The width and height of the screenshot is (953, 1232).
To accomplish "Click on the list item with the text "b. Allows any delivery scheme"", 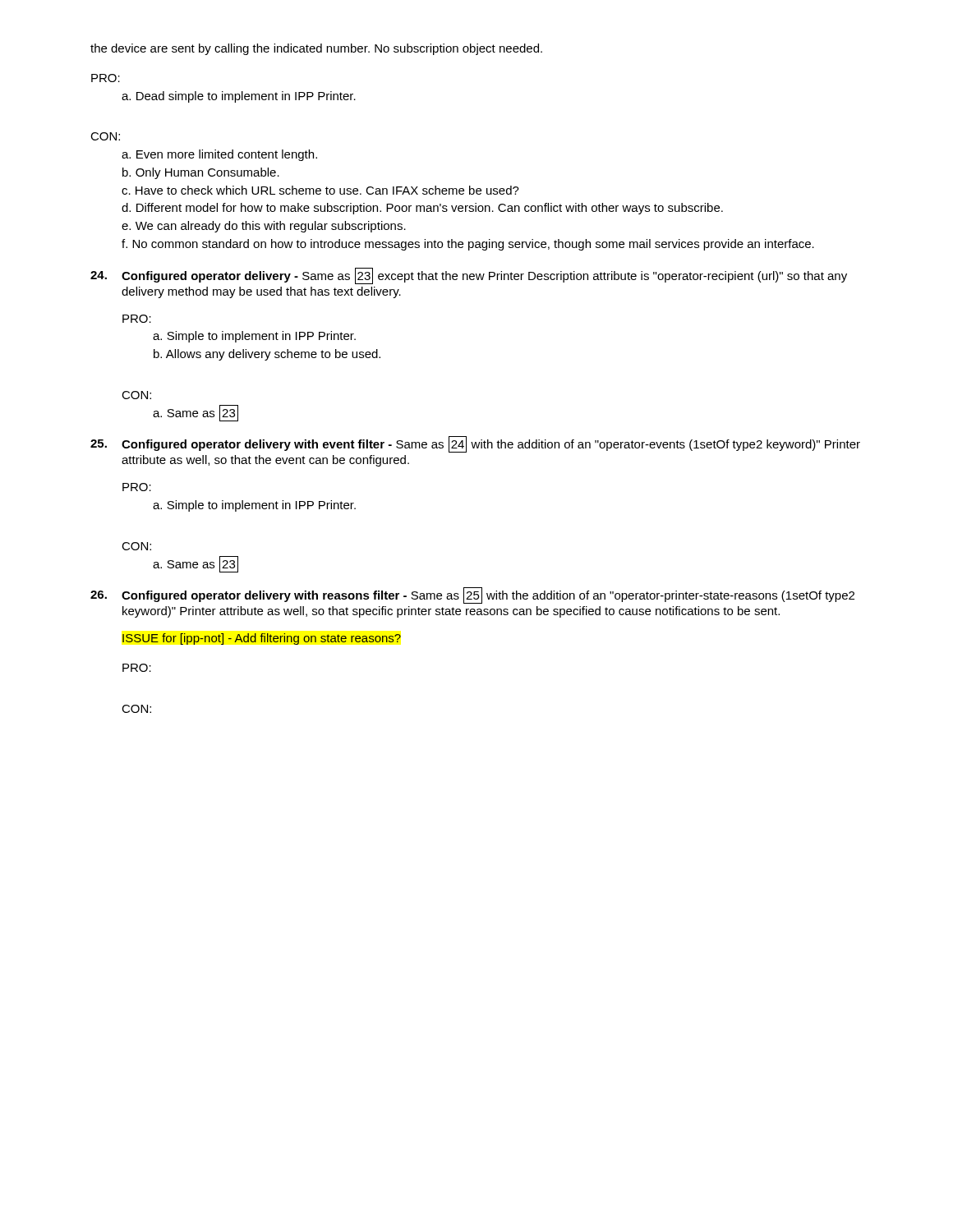I will tap(267, 354).
